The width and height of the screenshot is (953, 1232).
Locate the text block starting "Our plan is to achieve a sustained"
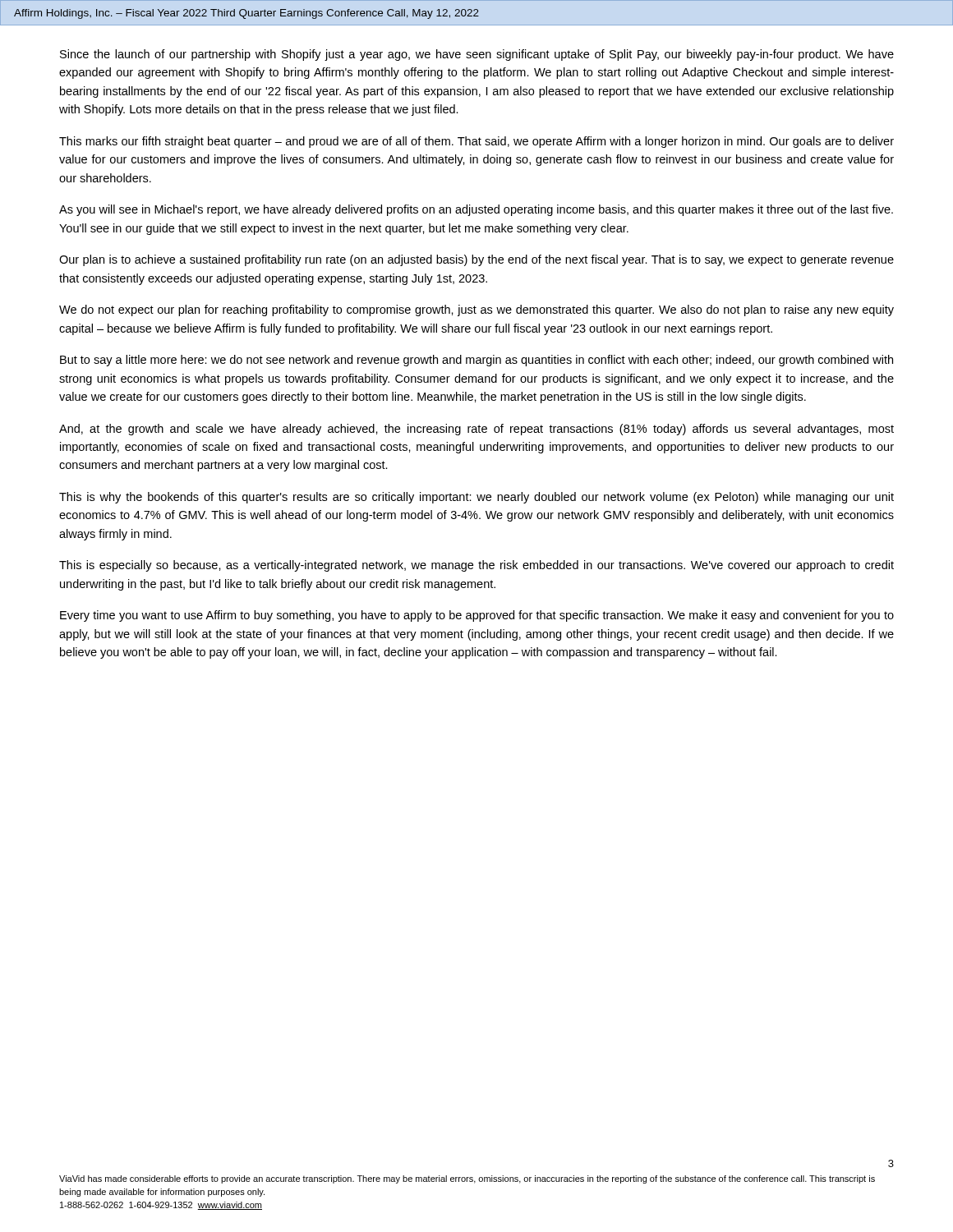pos(476,269)
